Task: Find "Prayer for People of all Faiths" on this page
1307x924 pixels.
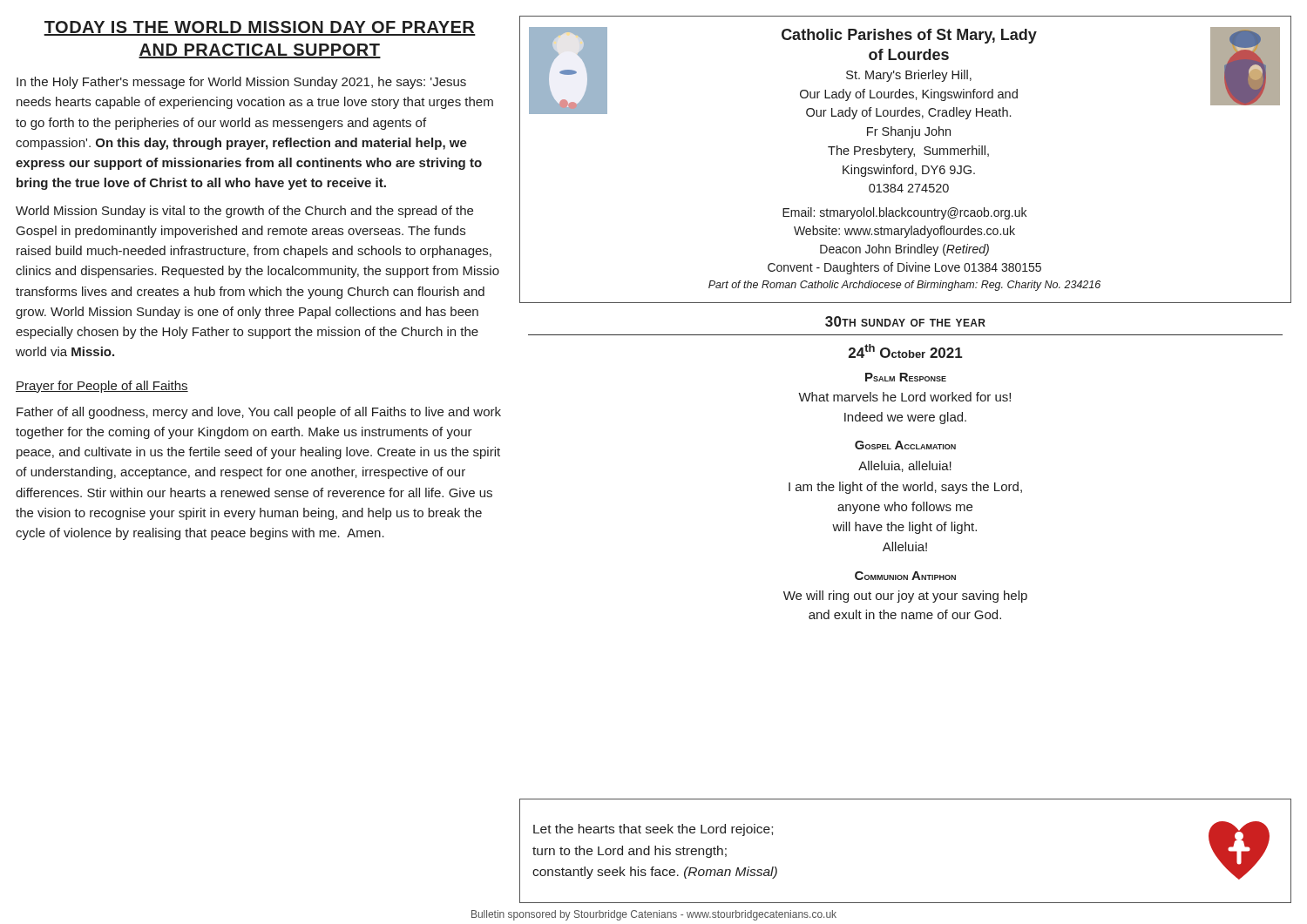Action: (x=102, y=385)
